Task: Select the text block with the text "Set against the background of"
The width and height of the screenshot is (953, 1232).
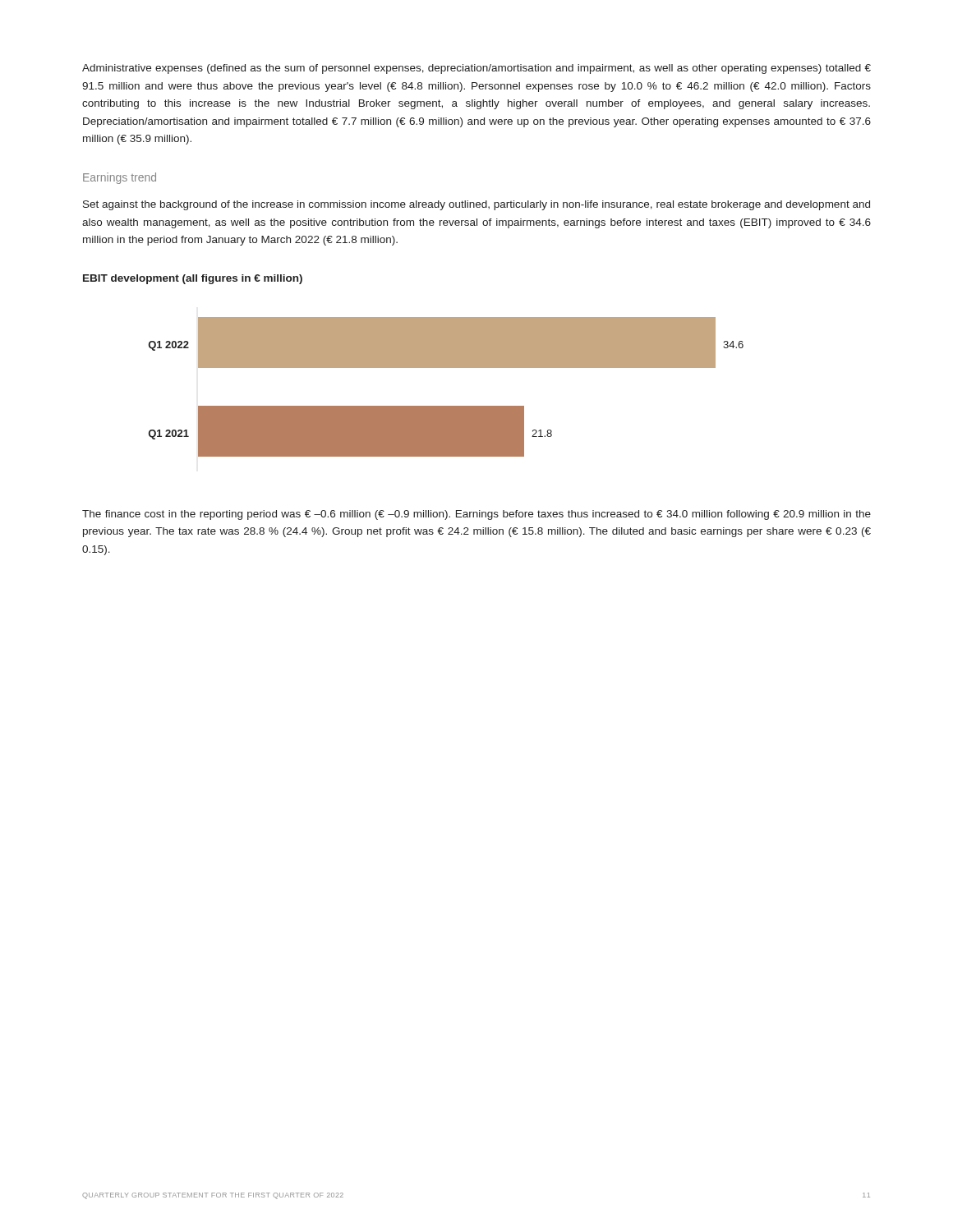Action: pyautogui.click(x=476, y=222)
